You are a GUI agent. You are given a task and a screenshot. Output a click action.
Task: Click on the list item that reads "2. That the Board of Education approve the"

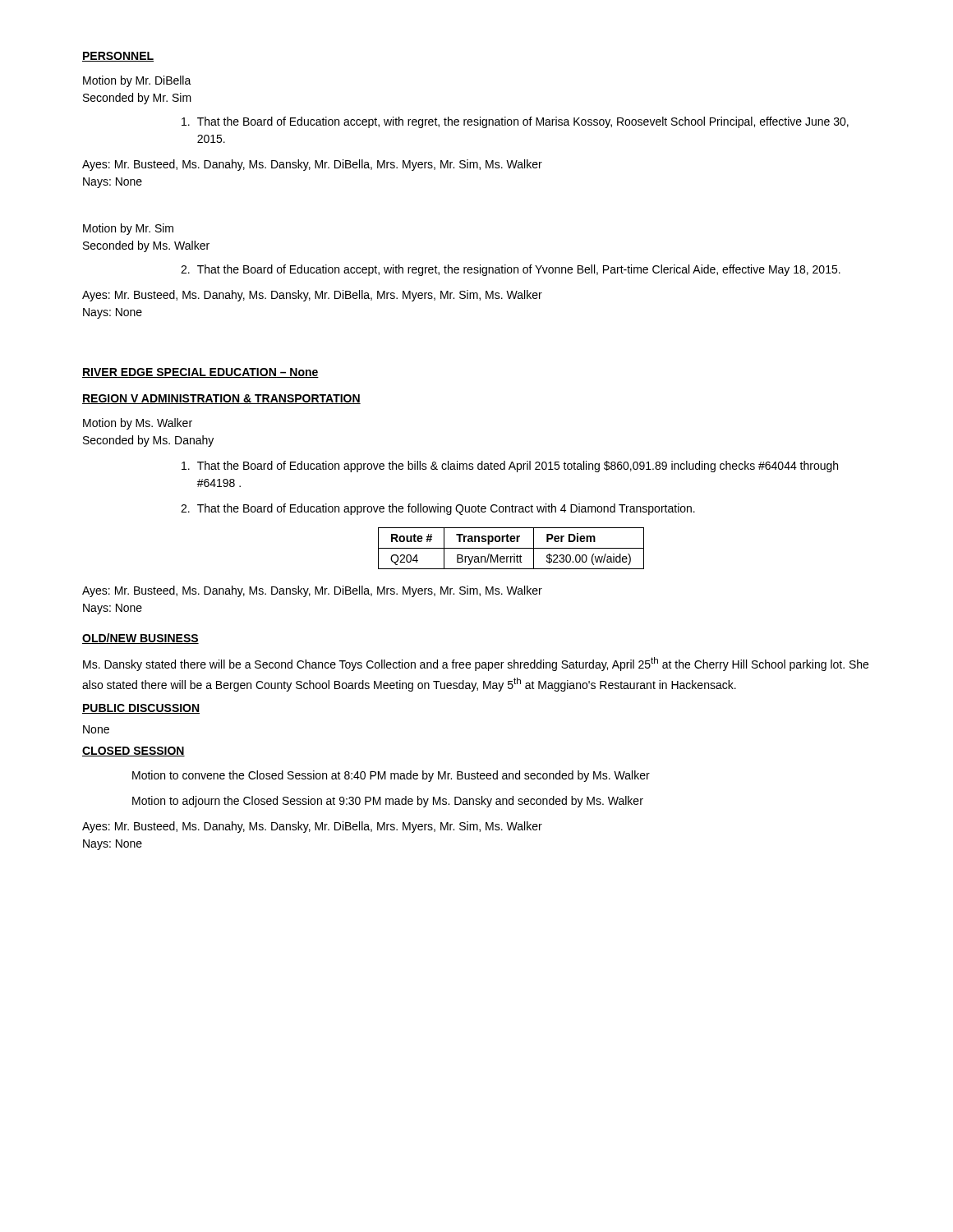526,509
